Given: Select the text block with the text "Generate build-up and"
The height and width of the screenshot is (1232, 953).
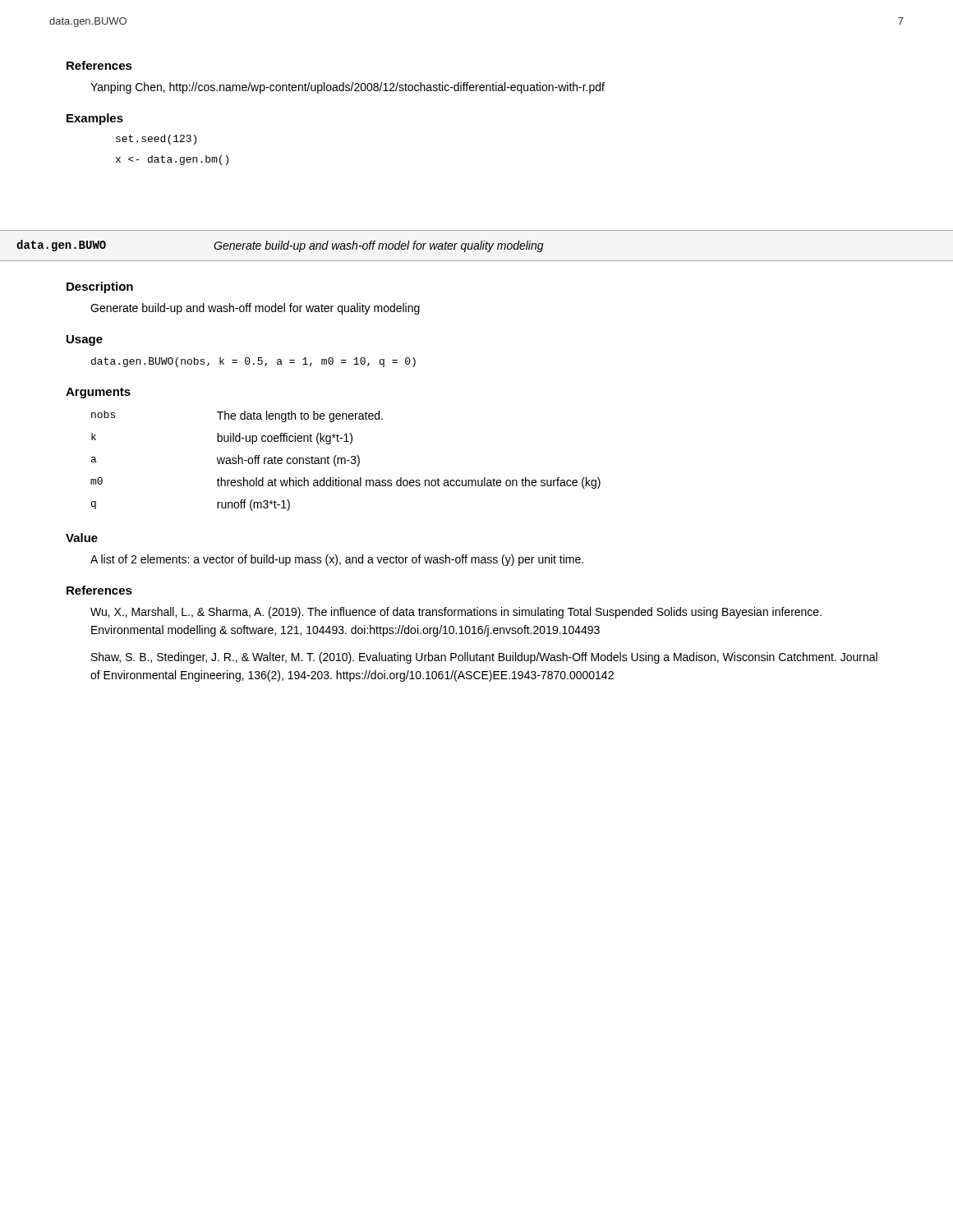Looking at the screenshot, I should (x=255, y=308).
